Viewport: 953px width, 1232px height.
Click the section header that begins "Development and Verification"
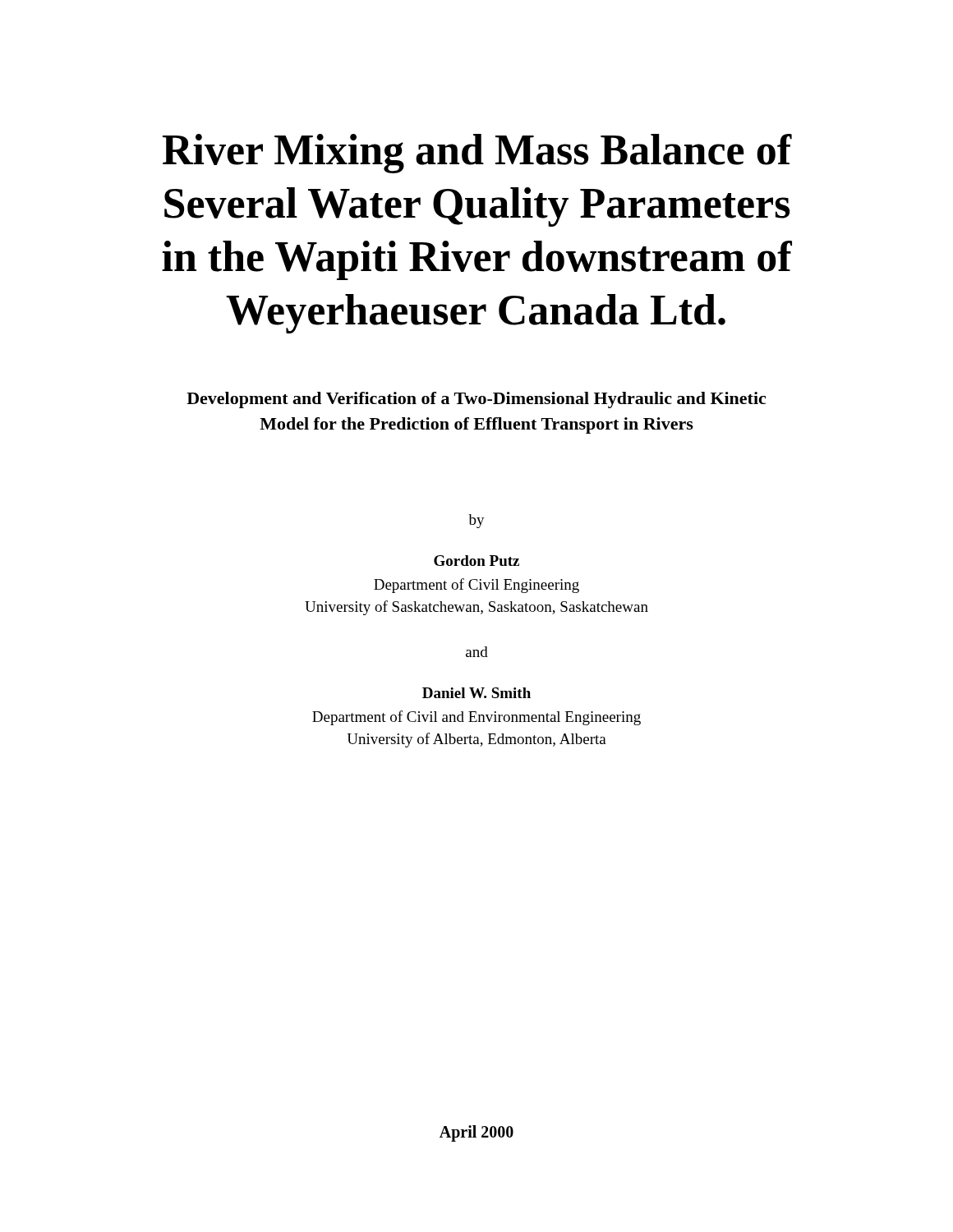click(476, 411)
